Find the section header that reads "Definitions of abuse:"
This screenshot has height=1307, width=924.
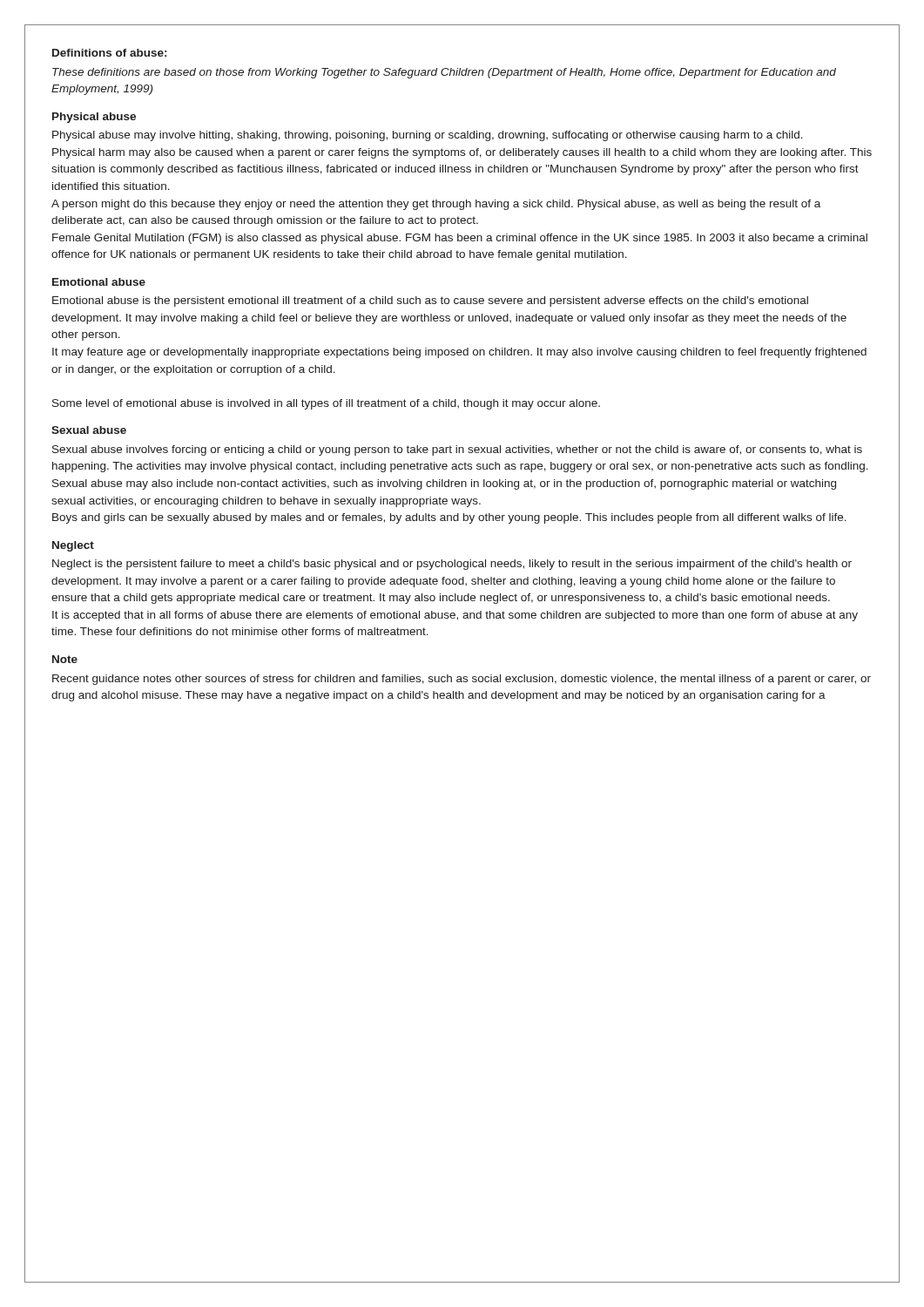point(109,53)
